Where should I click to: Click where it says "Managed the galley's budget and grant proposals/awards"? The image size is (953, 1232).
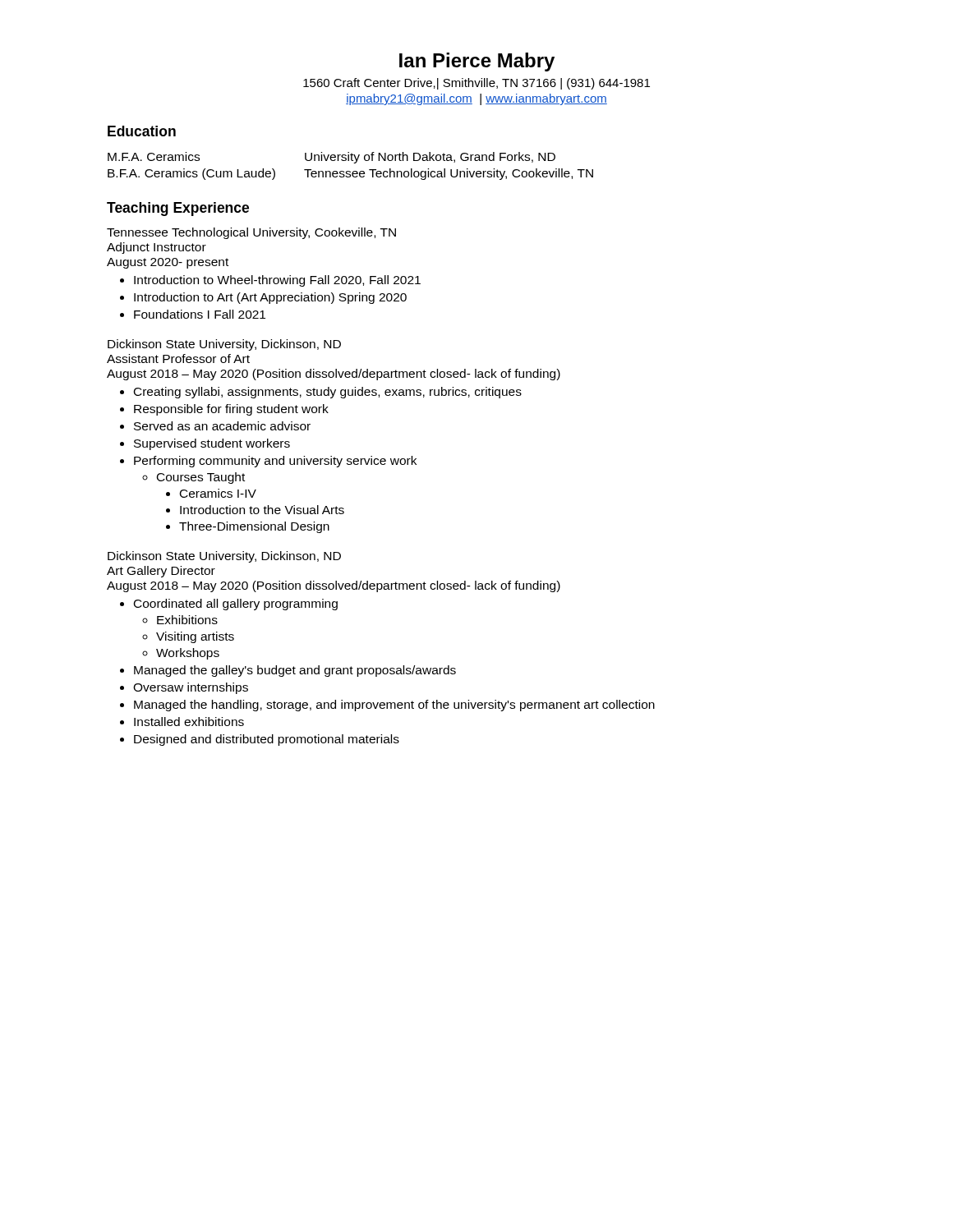[295, 670]
